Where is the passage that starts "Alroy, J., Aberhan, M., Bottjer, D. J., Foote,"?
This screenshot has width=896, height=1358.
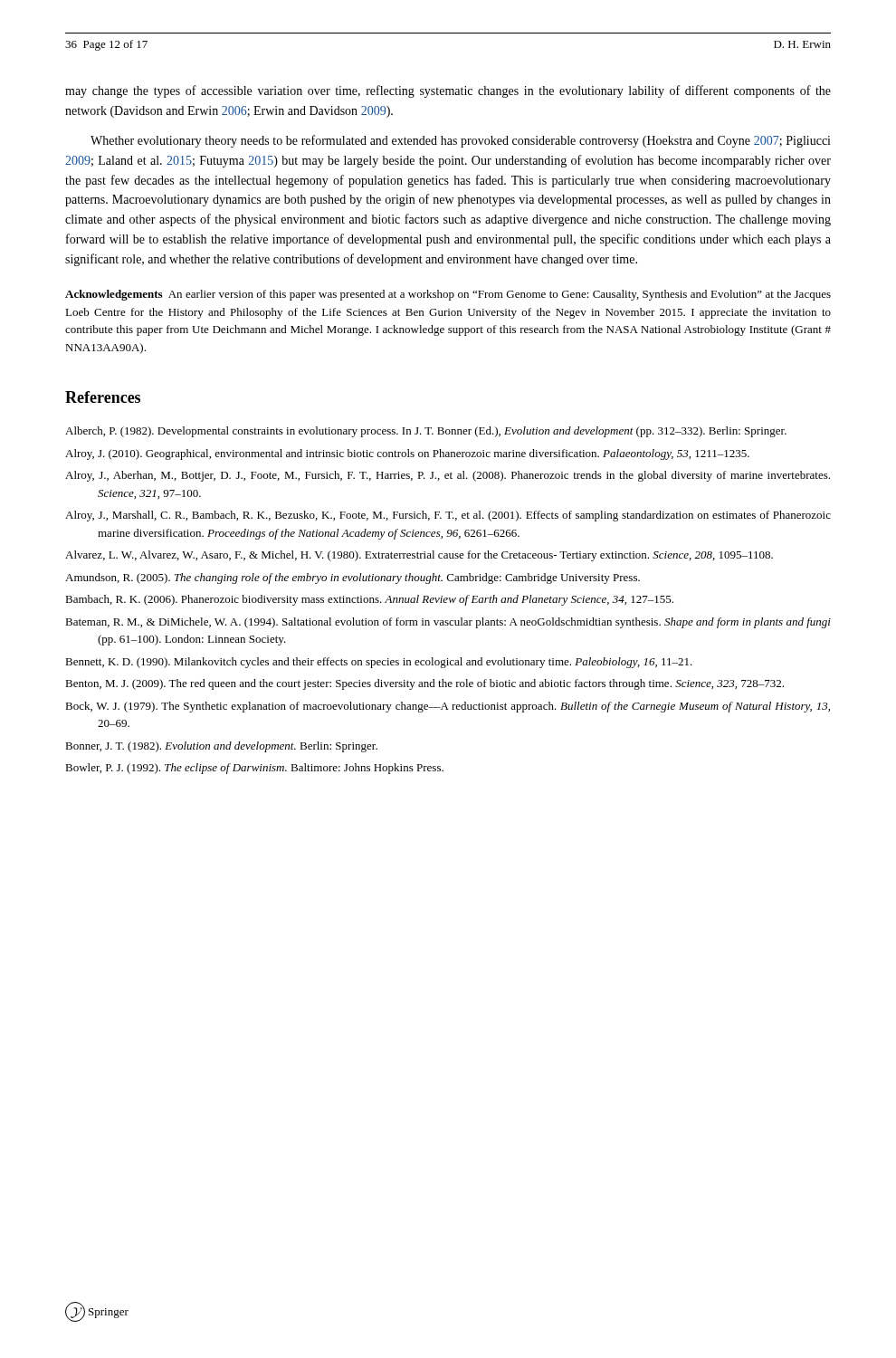pos(448,484)
